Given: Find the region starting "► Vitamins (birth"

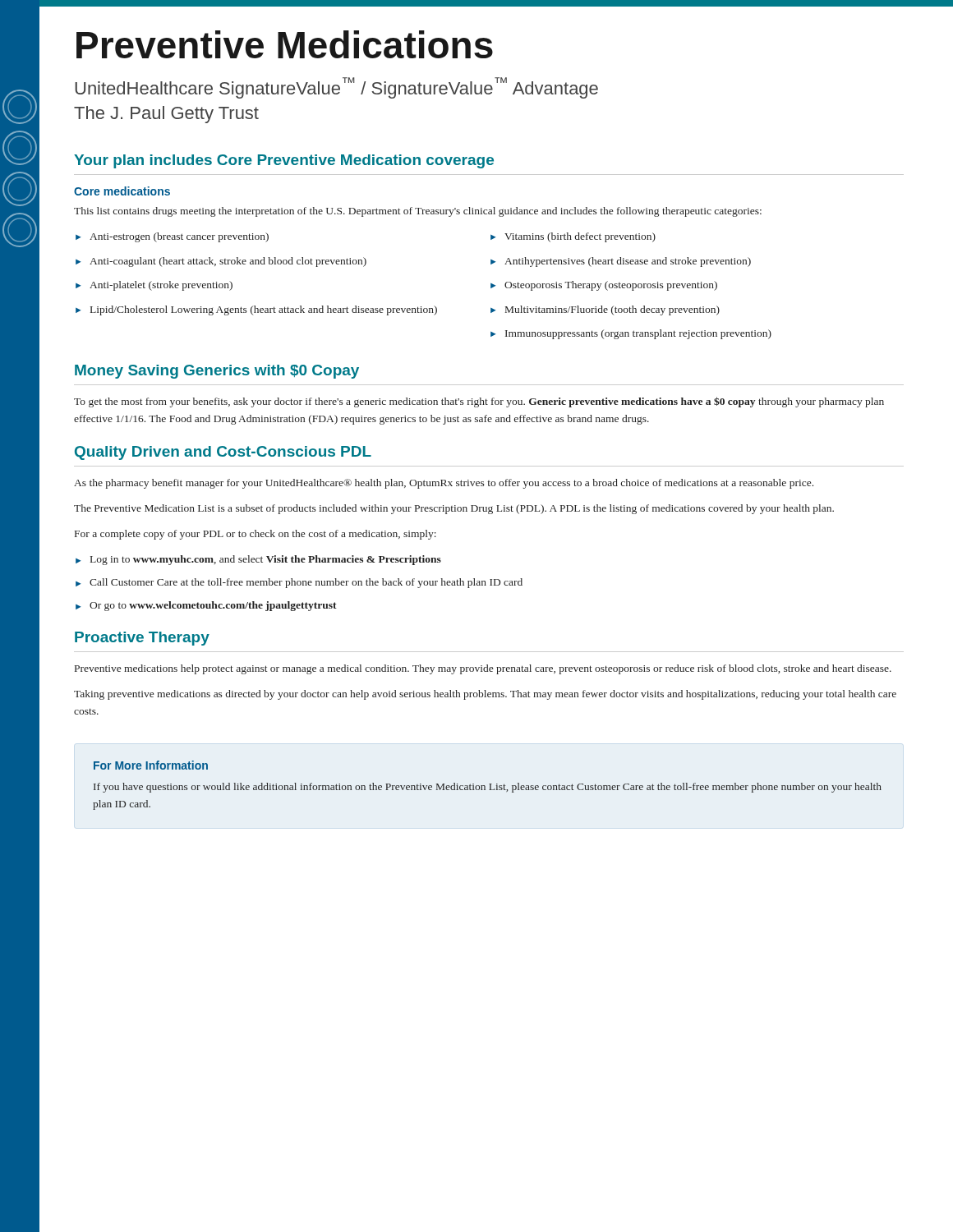Looking at the screenshot, I should [x=573, y=237].
